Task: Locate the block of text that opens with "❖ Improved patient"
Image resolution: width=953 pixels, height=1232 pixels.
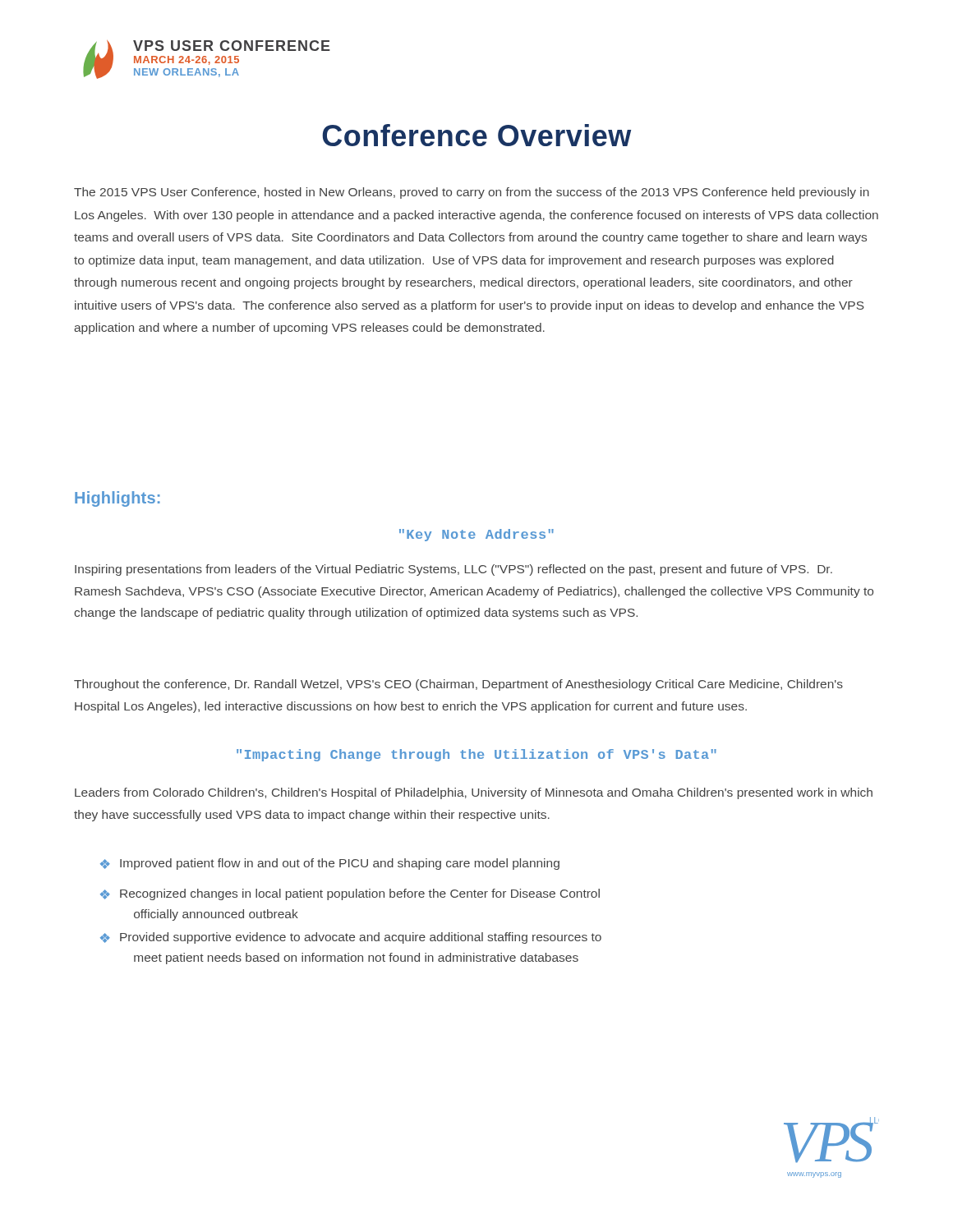Action: pos(489,864)
